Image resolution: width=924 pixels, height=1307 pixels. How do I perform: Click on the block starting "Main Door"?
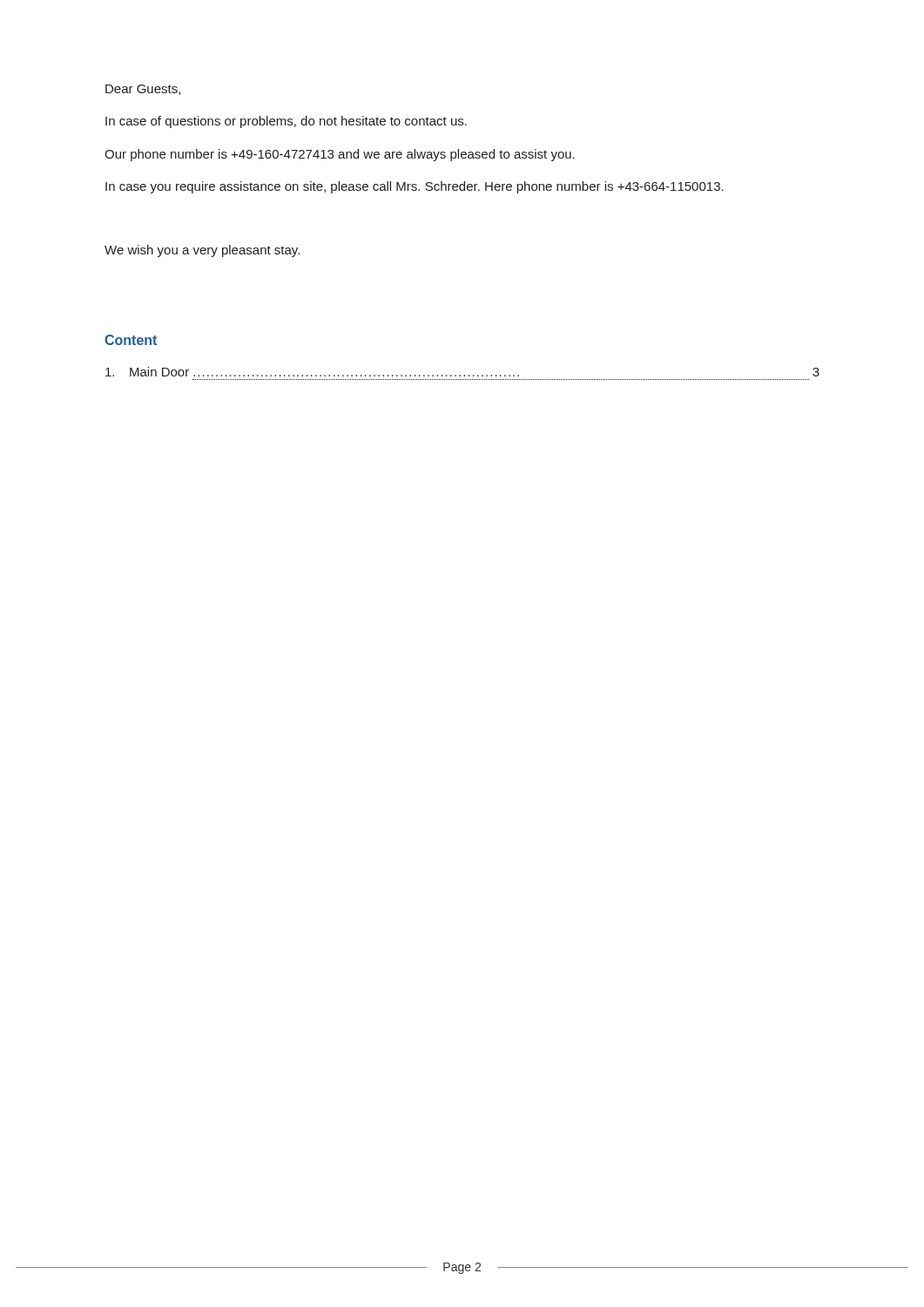pyautogui.click(x=462, y=372)
